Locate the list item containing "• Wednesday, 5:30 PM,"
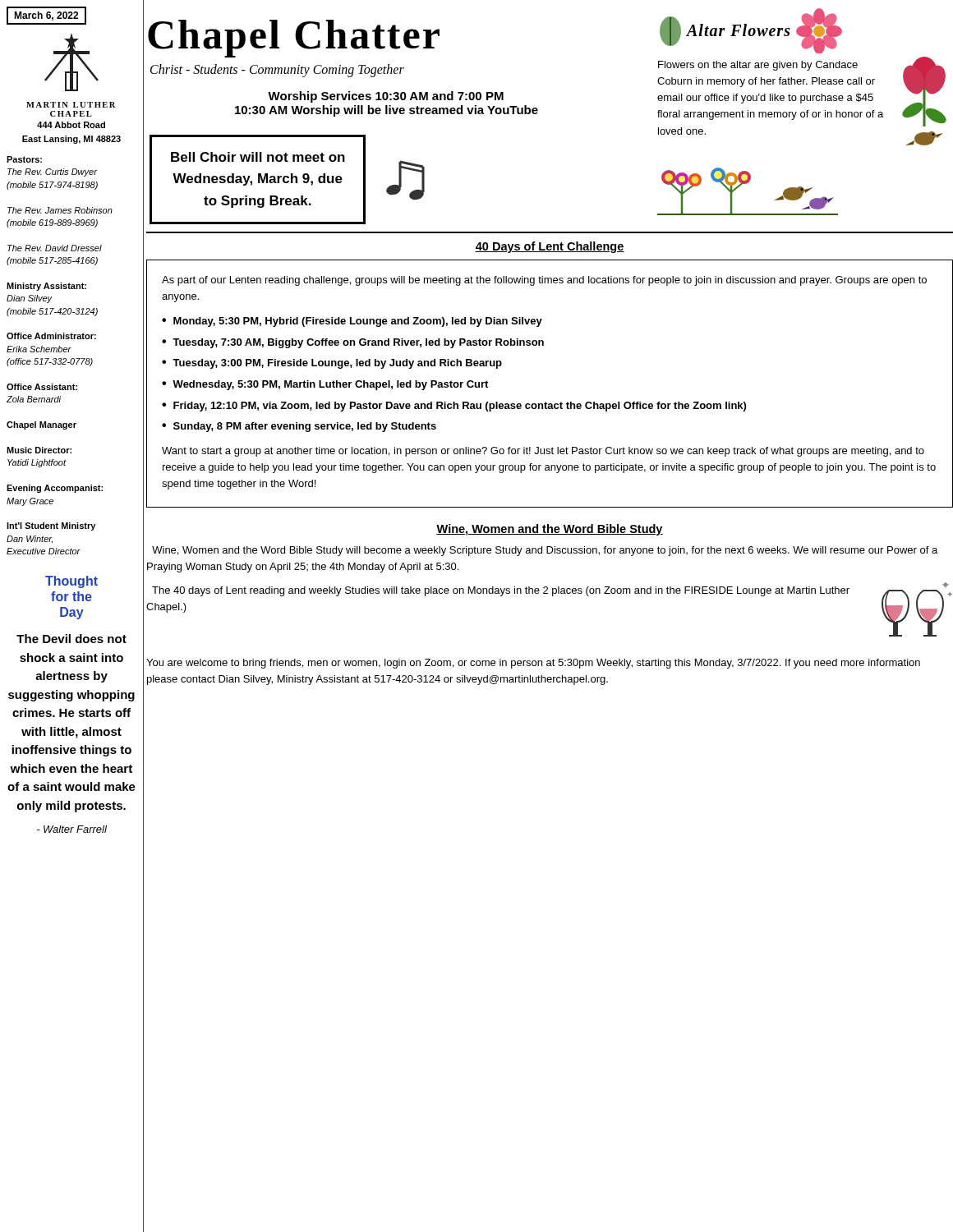Image resolution: width=953 pixels, height=1232 pixels. (x=325, y=383)
